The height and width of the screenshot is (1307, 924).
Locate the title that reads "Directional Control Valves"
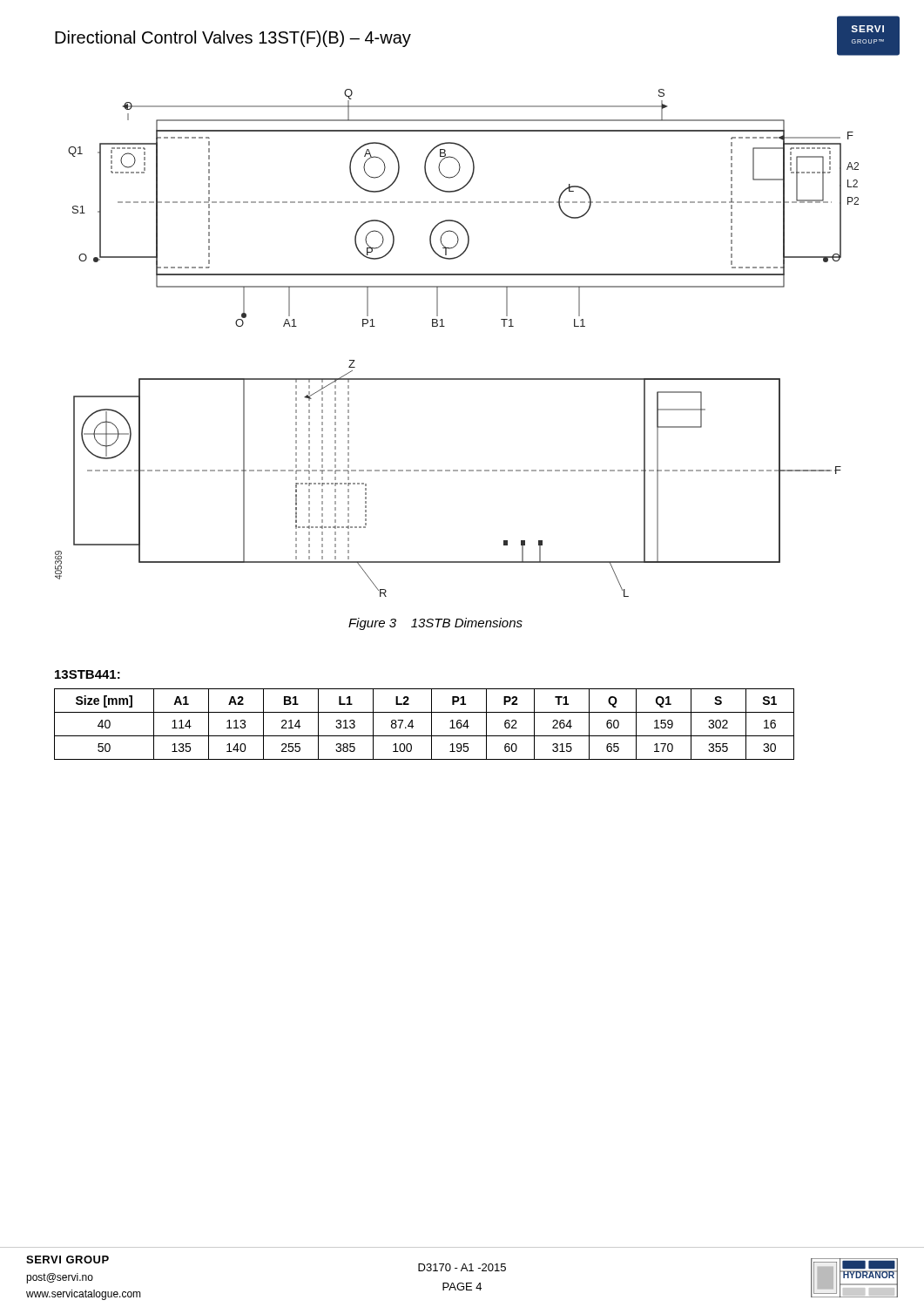(232, 37)
